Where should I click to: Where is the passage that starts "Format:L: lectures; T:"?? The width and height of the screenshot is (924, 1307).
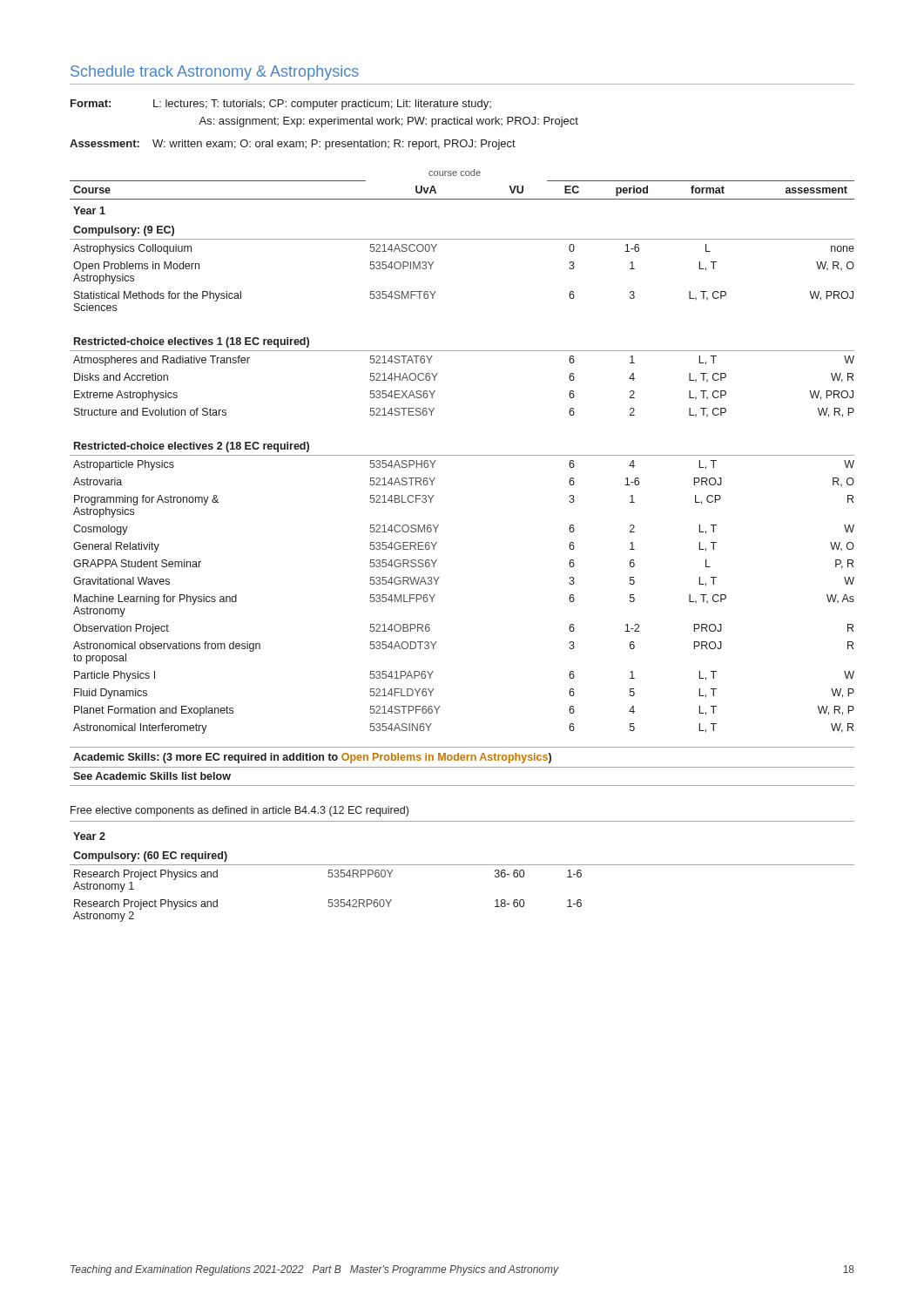coord(459,113)
